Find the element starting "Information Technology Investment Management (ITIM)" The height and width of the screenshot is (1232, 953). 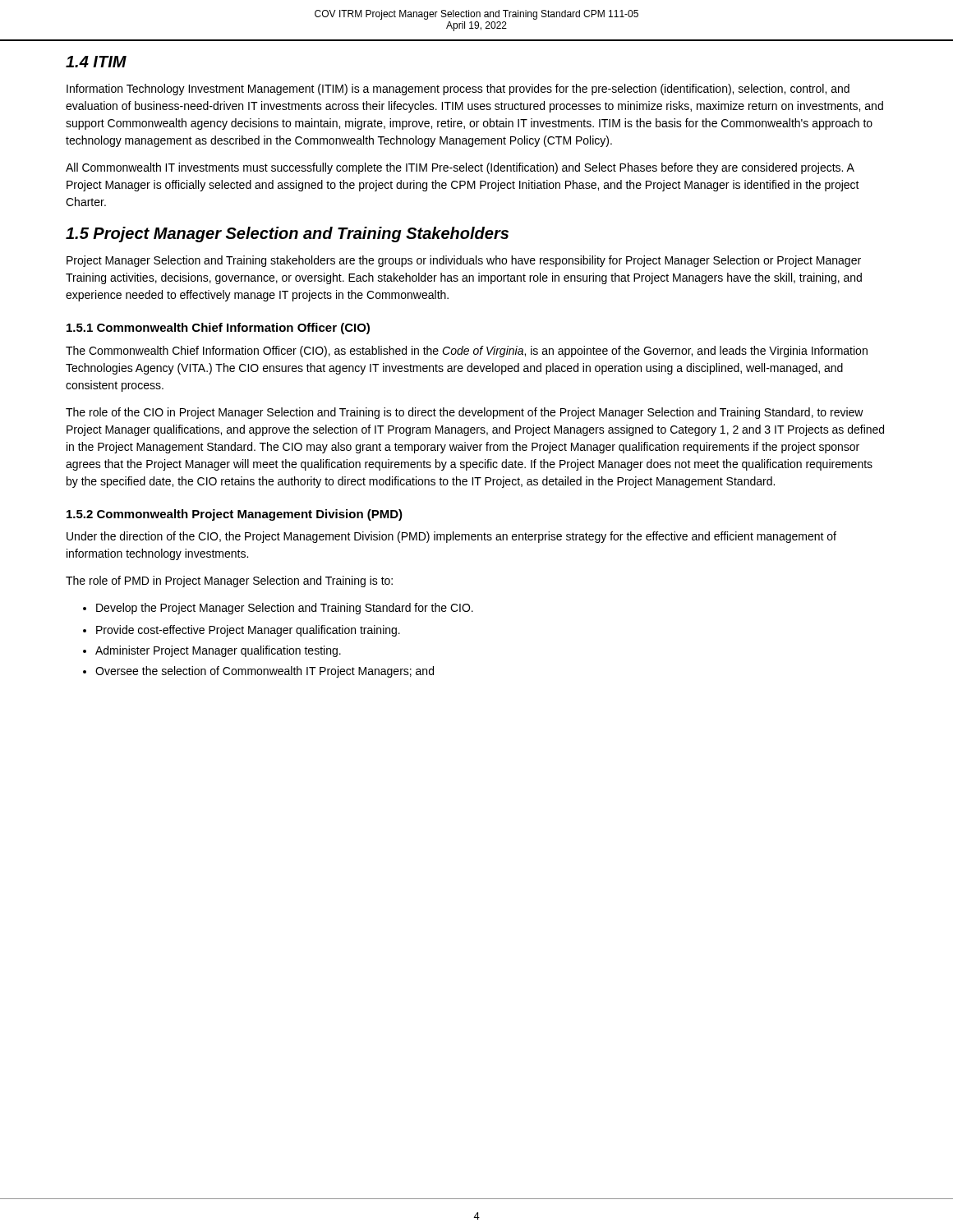click(x=476, y=115)
